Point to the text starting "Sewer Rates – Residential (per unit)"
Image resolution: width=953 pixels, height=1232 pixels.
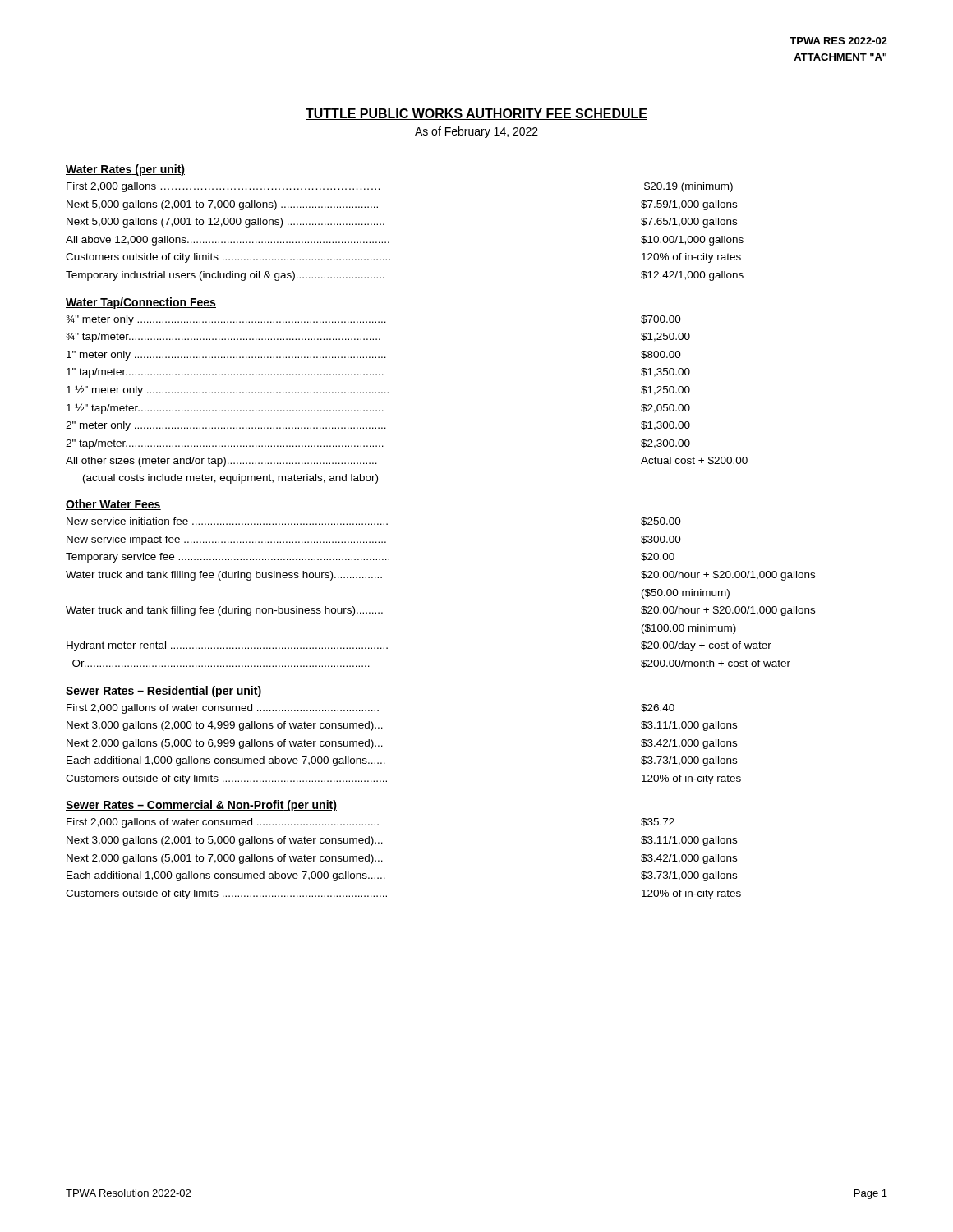[x=164, y=690]
